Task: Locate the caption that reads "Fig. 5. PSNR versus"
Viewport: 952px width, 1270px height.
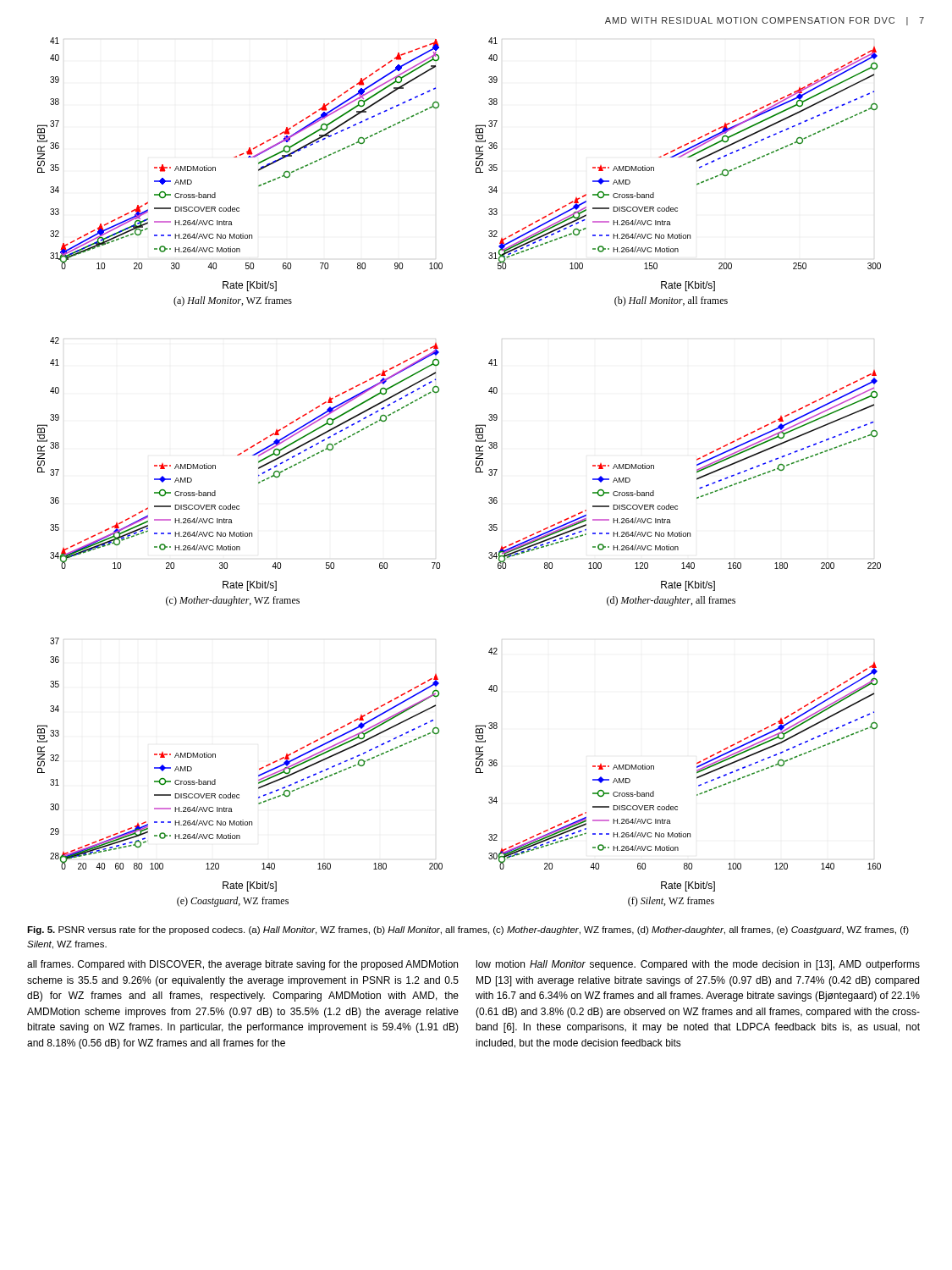Action: click(468, 937)
